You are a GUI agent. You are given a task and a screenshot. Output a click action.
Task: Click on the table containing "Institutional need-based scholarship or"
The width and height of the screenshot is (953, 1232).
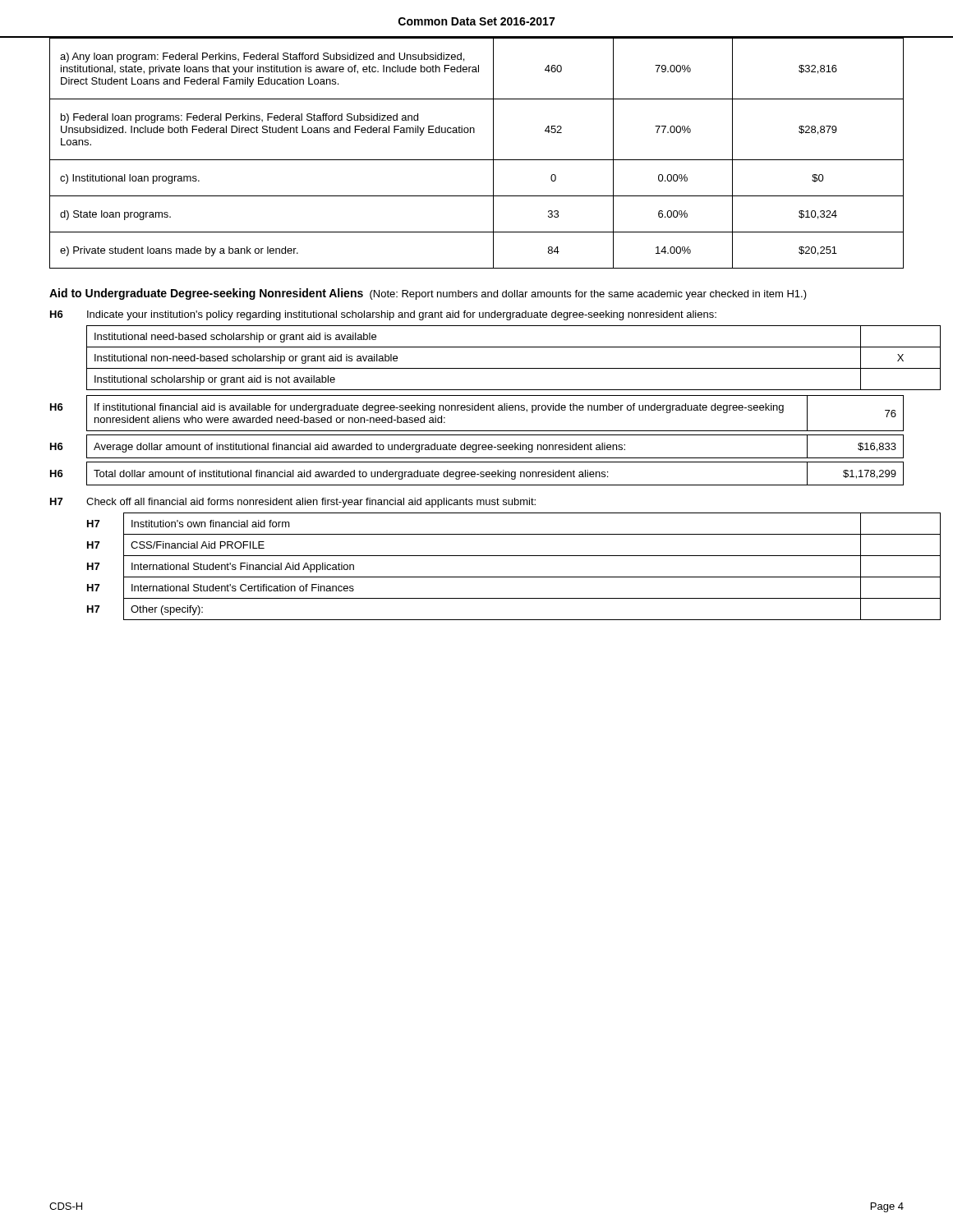(x=476, y=358)
